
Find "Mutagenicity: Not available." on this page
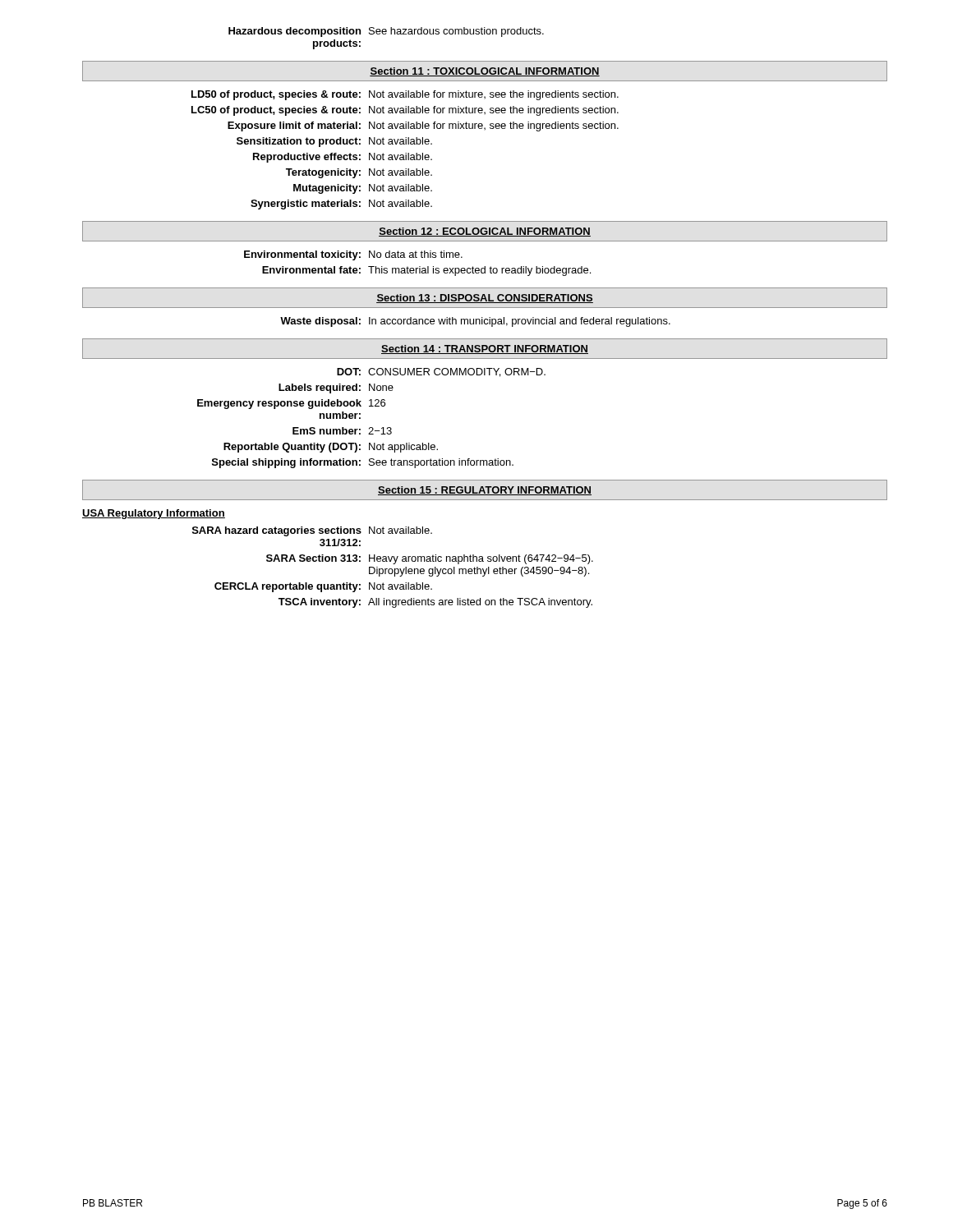pyautogui.click(x=363, y=189)
